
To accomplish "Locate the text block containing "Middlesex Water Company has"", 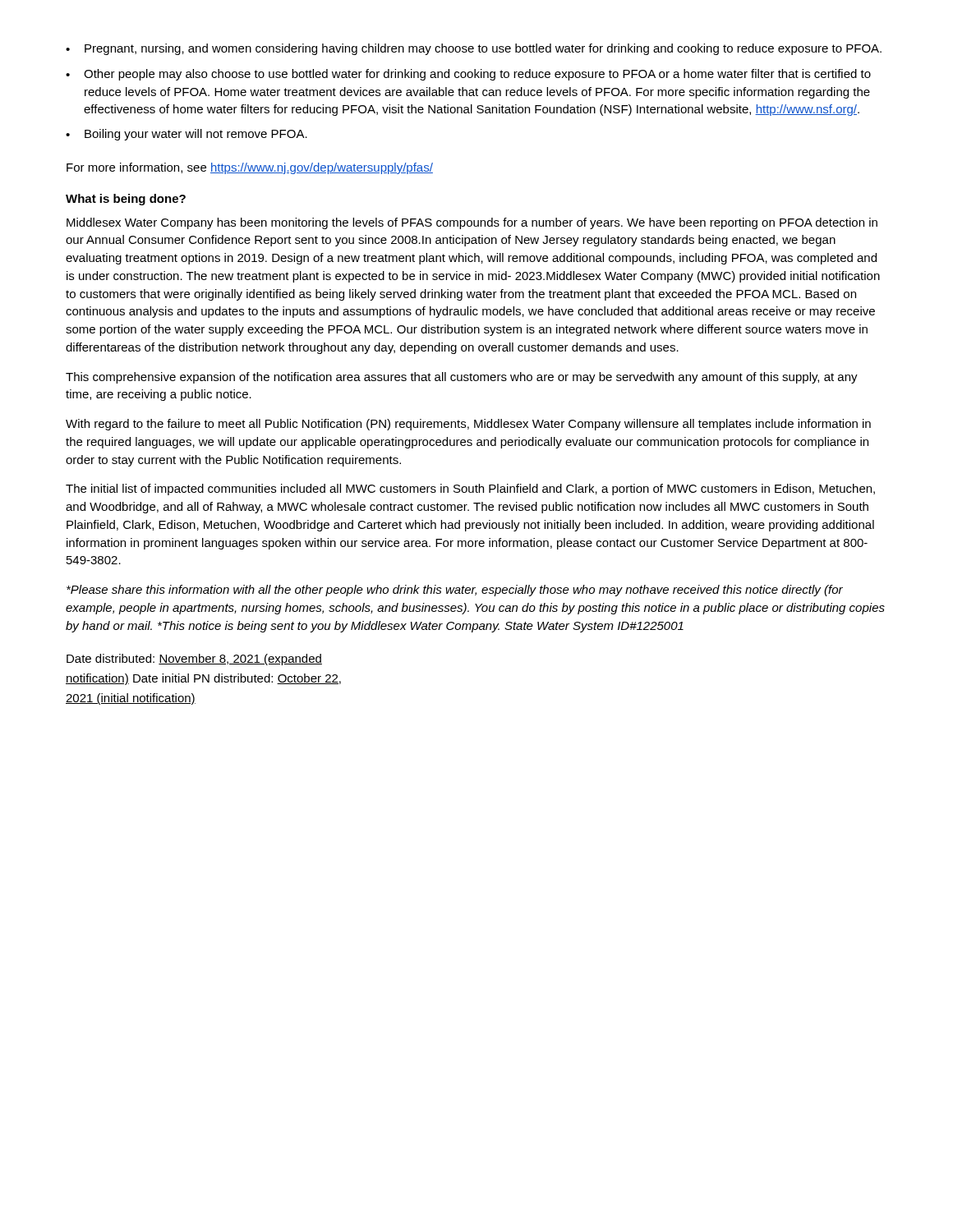I will (x=476, y=308).
